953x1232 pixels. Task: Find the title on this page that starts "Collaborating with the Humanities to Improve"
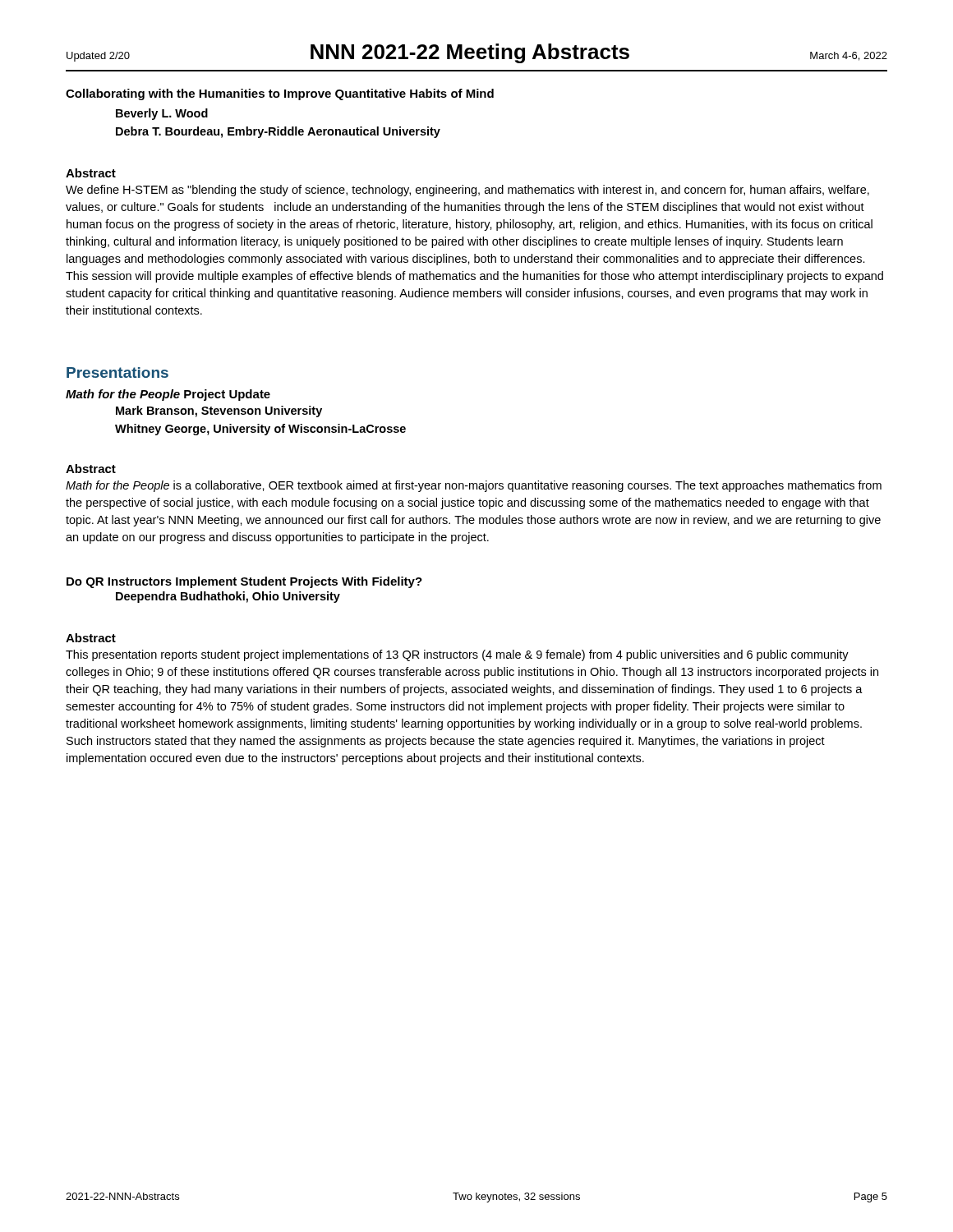pos(476,93)
